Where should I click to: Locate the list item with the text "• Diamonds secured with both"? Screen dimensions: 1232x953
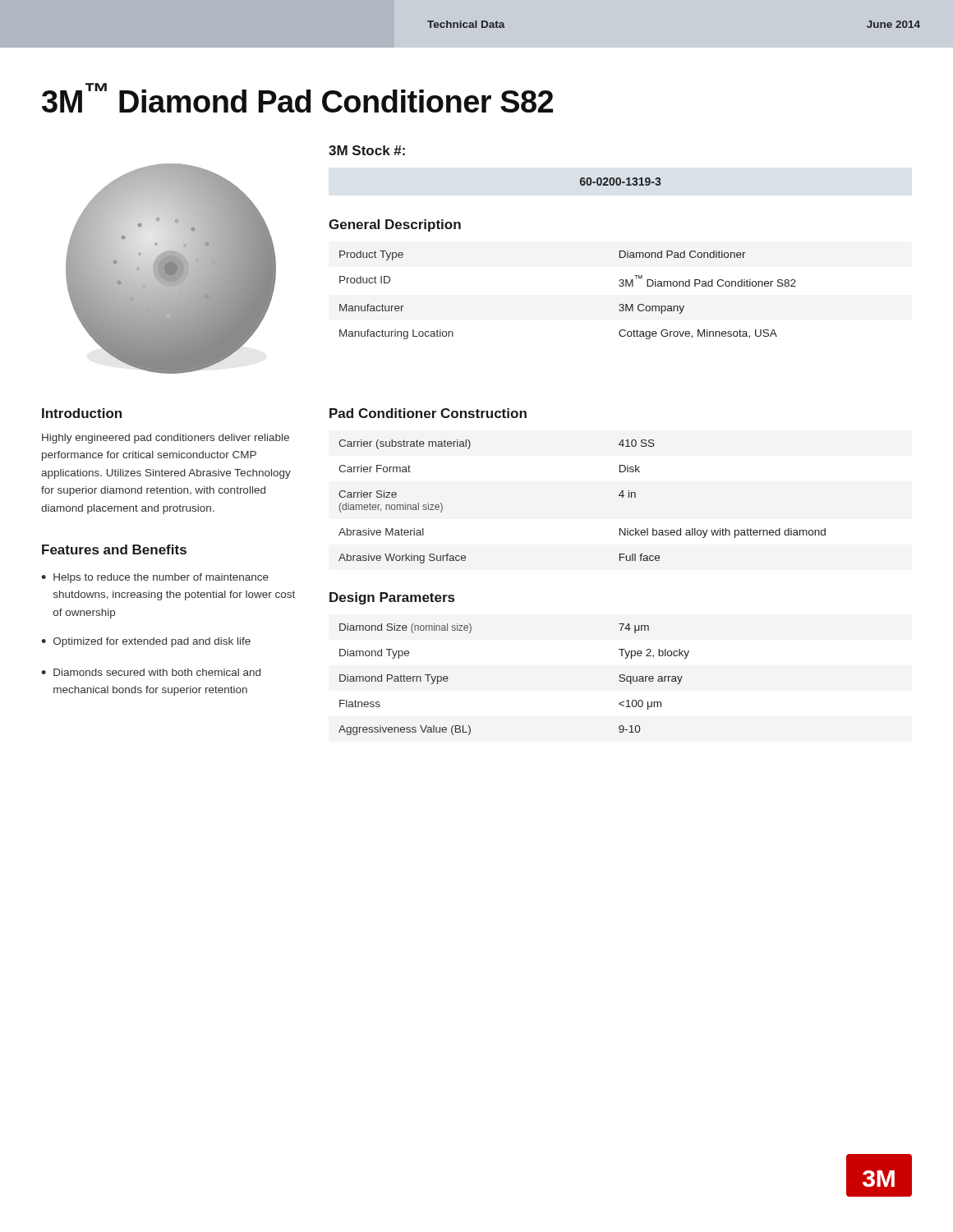point(168,681)
